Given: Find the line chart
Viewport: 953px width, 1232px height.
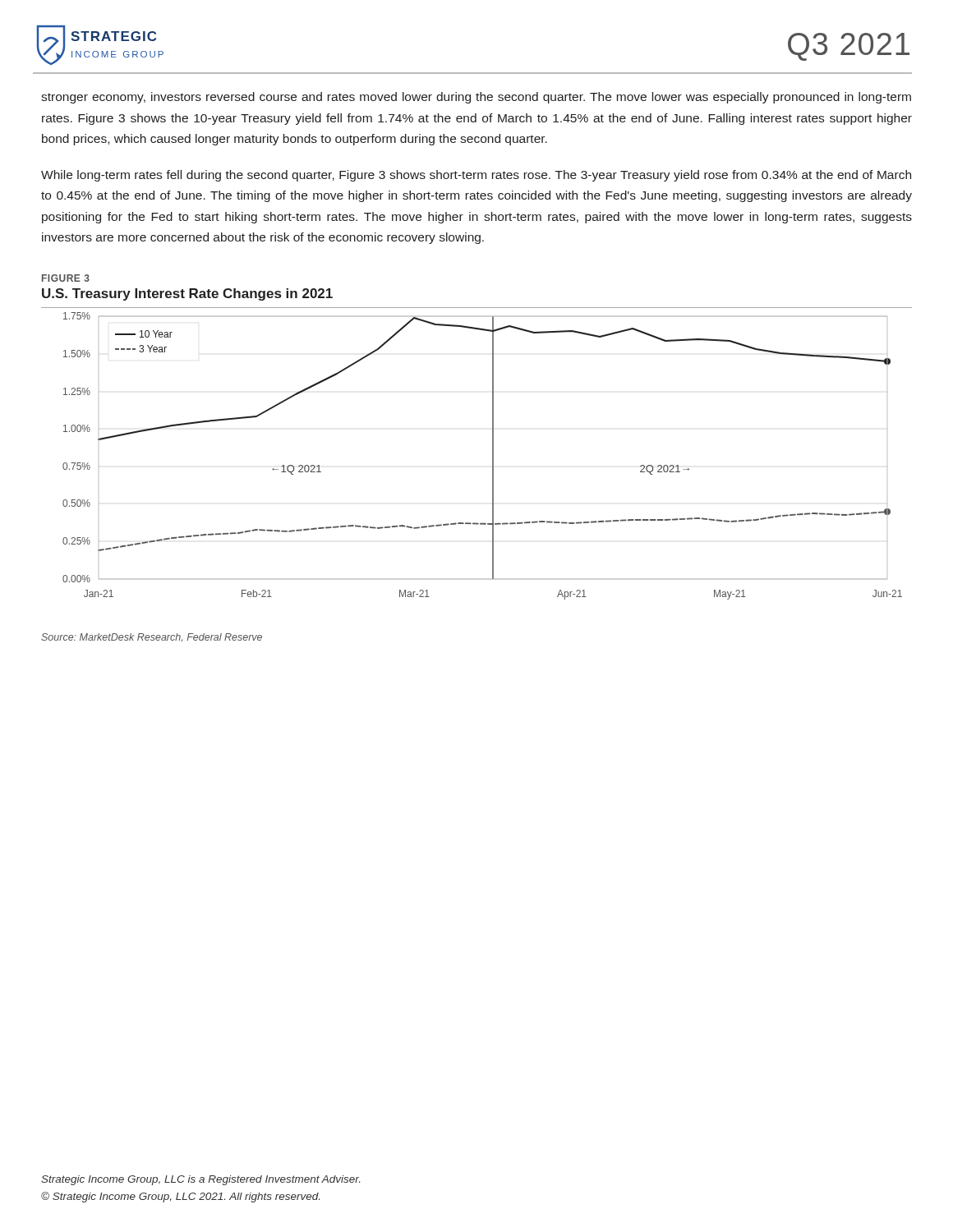Looking at the screenshot, I should (476, 468).
